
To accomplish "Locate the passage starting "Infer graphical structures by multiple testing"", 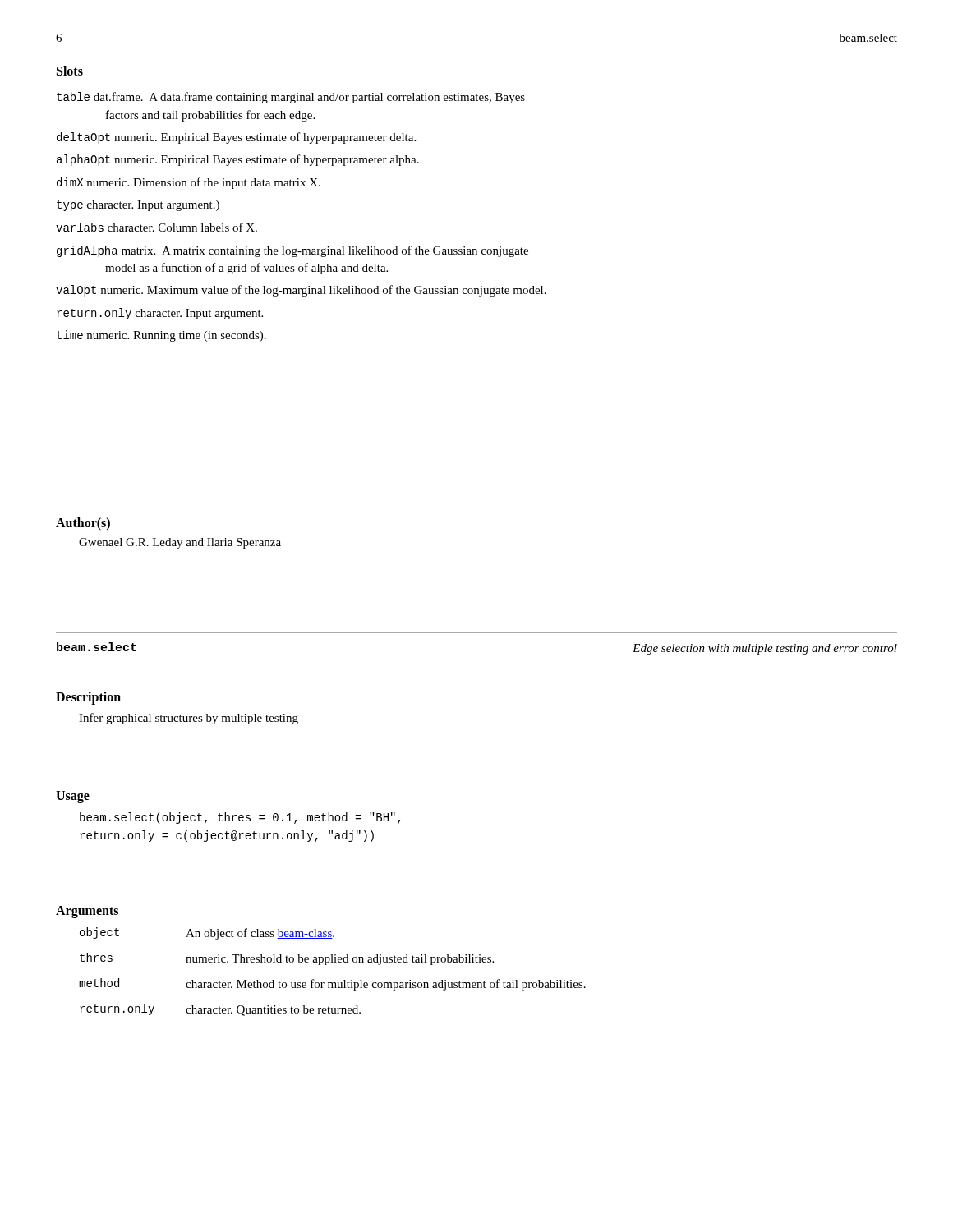I will click(189, 718).
